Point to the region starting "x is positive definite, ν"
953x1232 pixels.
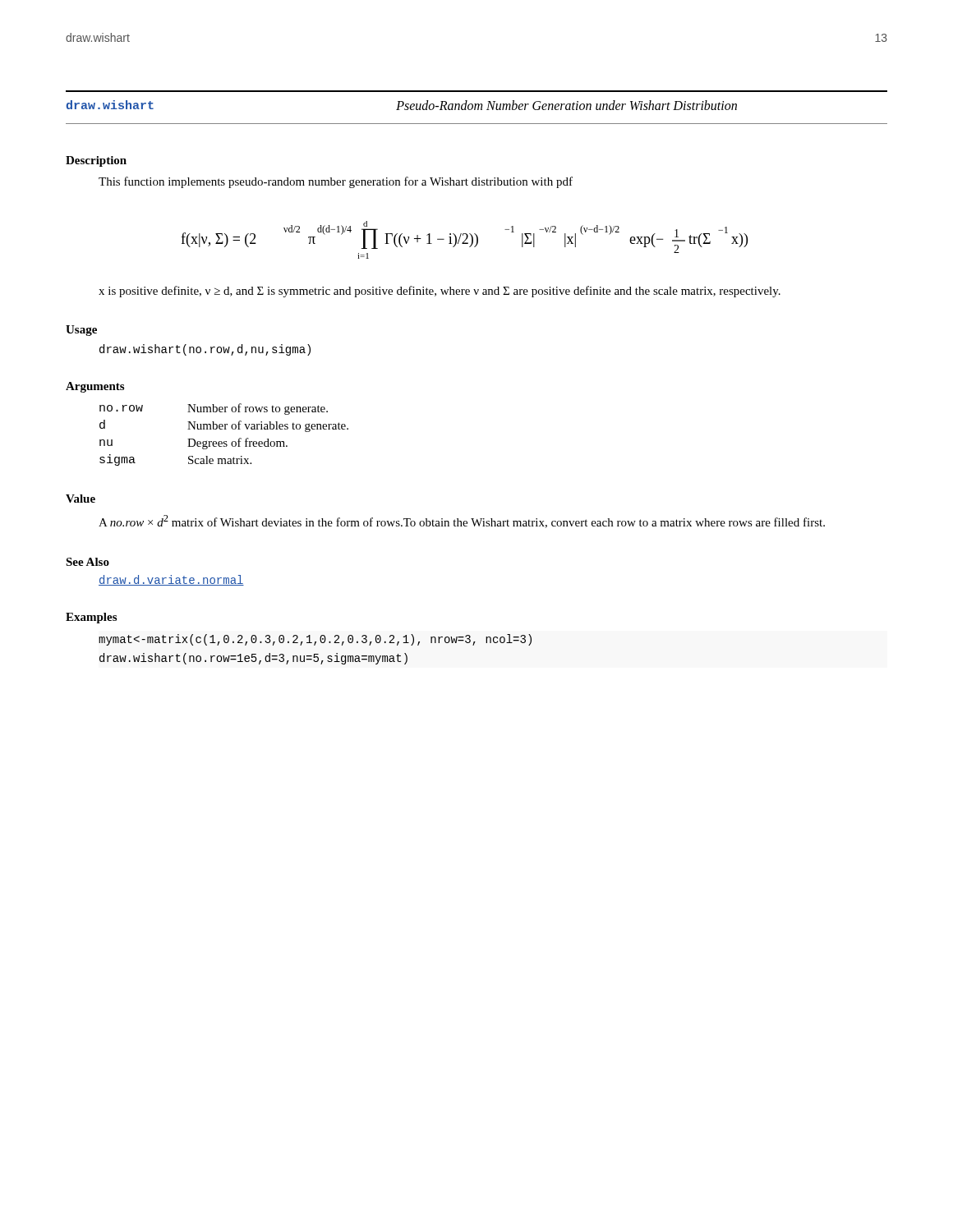[440, 290]
